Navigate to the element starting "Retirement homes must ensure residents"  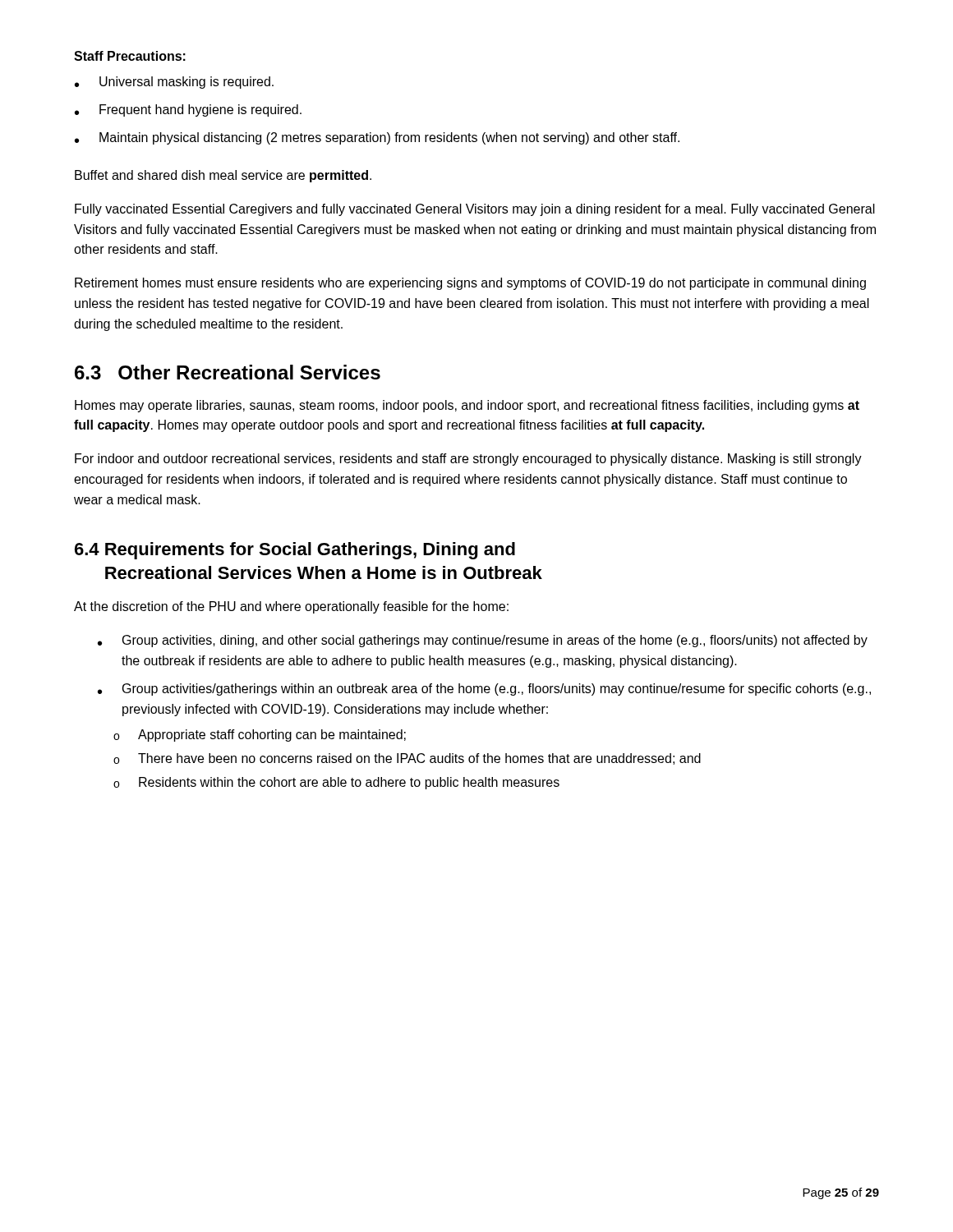click(x=472, y=303)
